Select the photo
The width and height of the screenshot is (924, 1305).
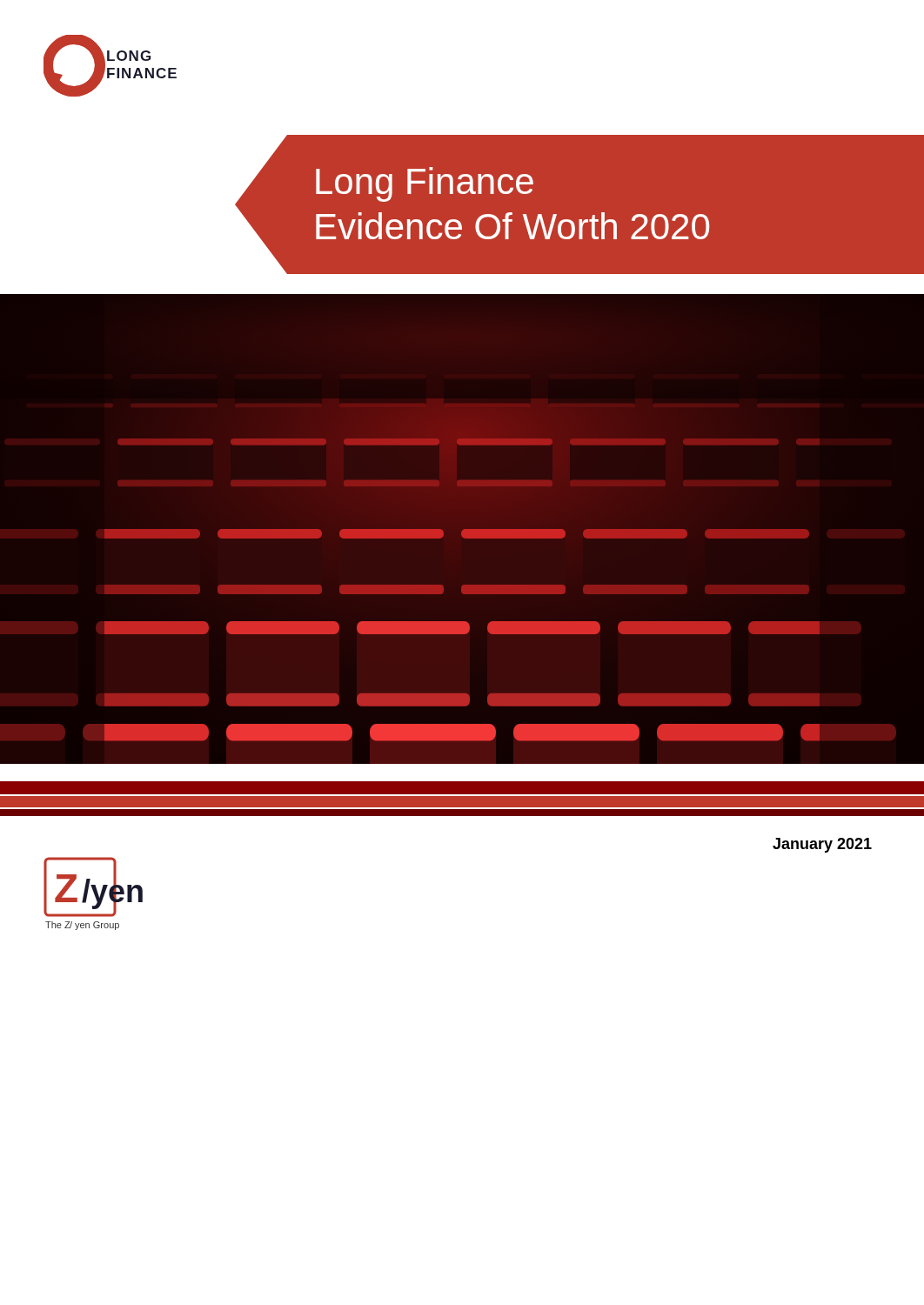click(x=462, y=529)
